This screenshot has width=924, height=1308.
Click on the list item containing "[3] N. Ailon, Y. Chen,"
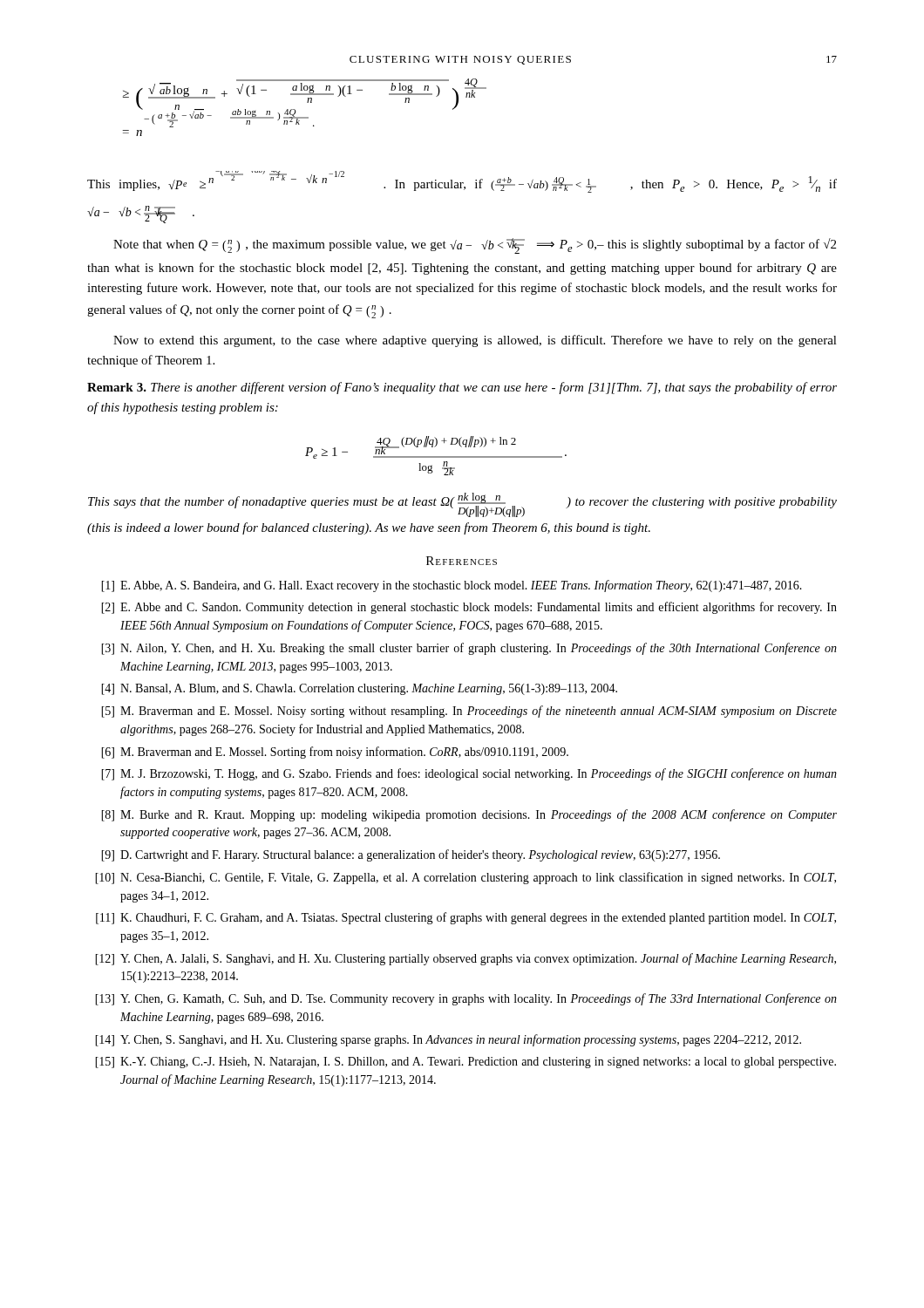click(462, 658)
